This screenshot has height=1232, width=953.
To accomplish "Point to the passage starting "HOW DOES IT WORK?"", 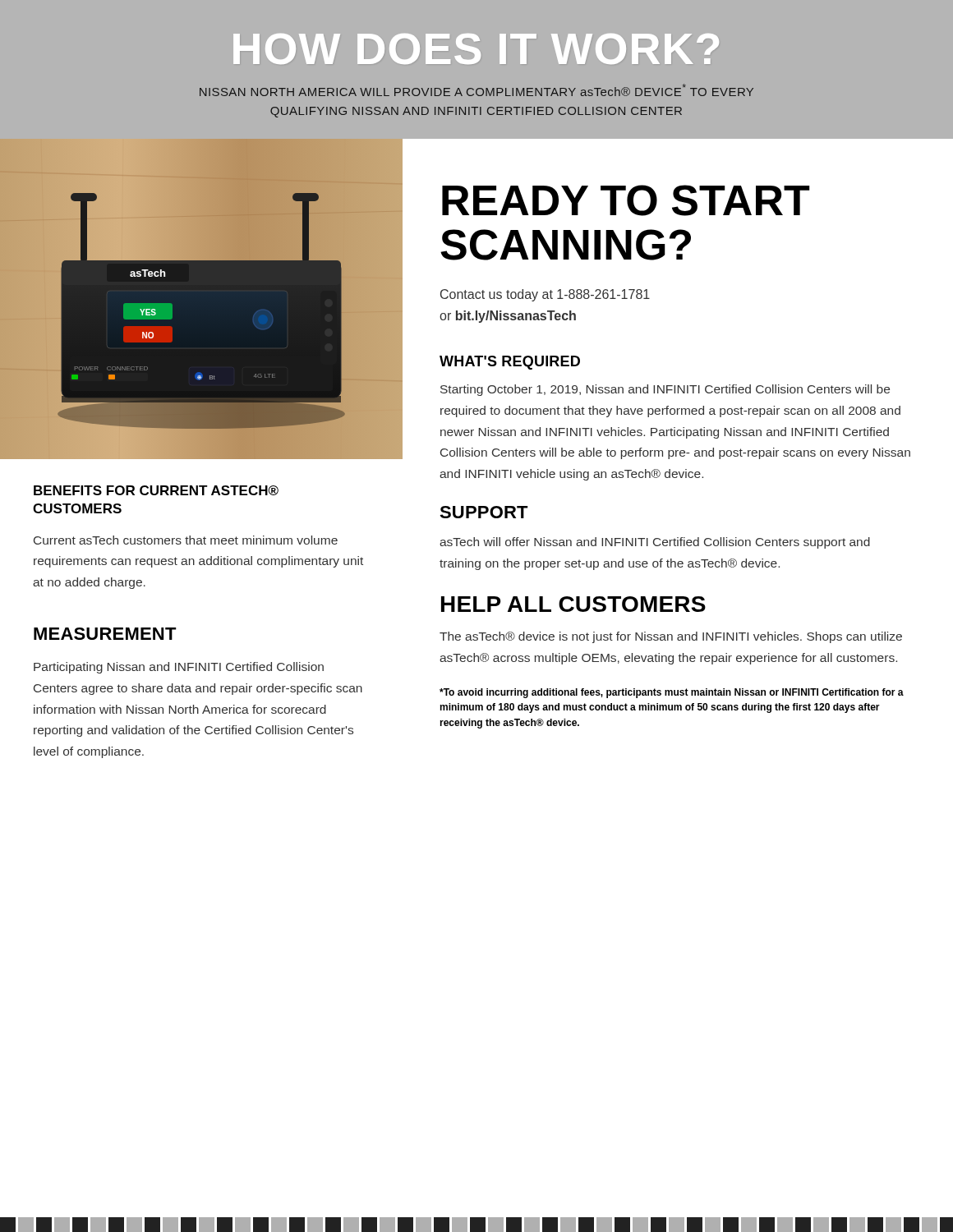I will [476, 48].
